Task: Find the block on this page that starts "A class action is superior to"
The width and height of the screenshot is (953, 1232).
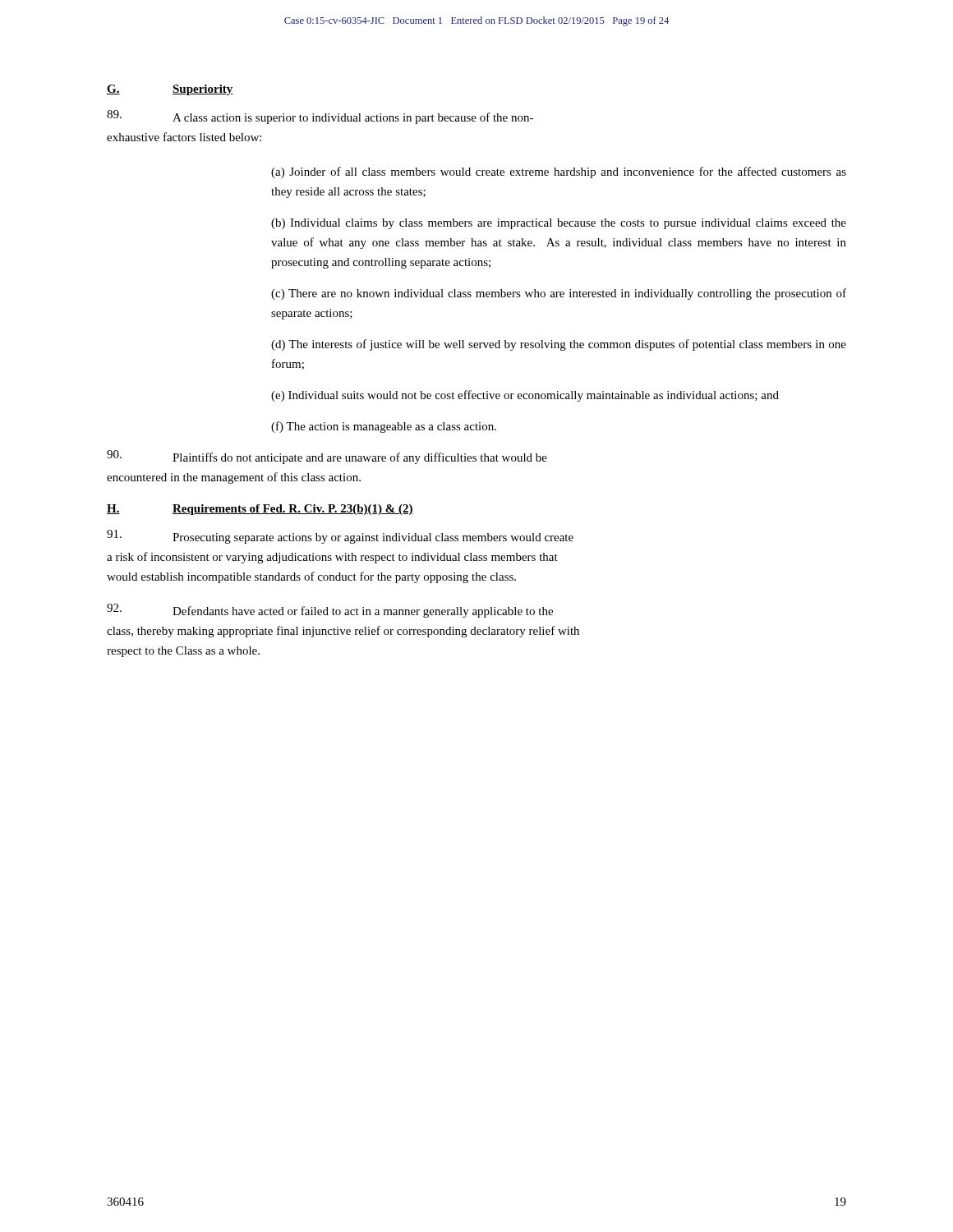Action: pyautogui.click(x=476, y=117)
